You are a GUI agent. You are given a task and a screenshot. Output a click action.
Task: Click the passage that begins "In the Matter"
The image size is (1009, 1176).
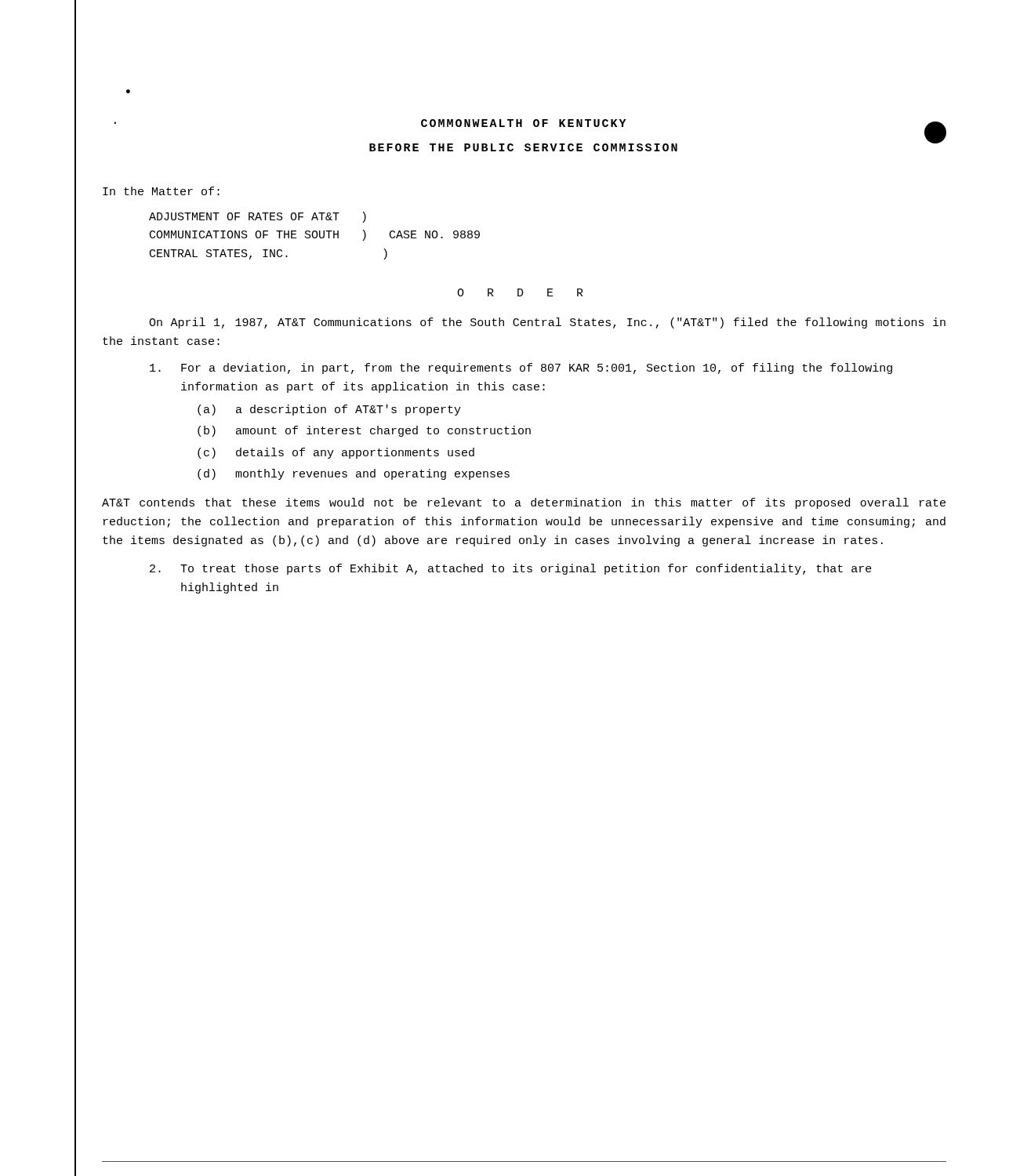(162, 192)
